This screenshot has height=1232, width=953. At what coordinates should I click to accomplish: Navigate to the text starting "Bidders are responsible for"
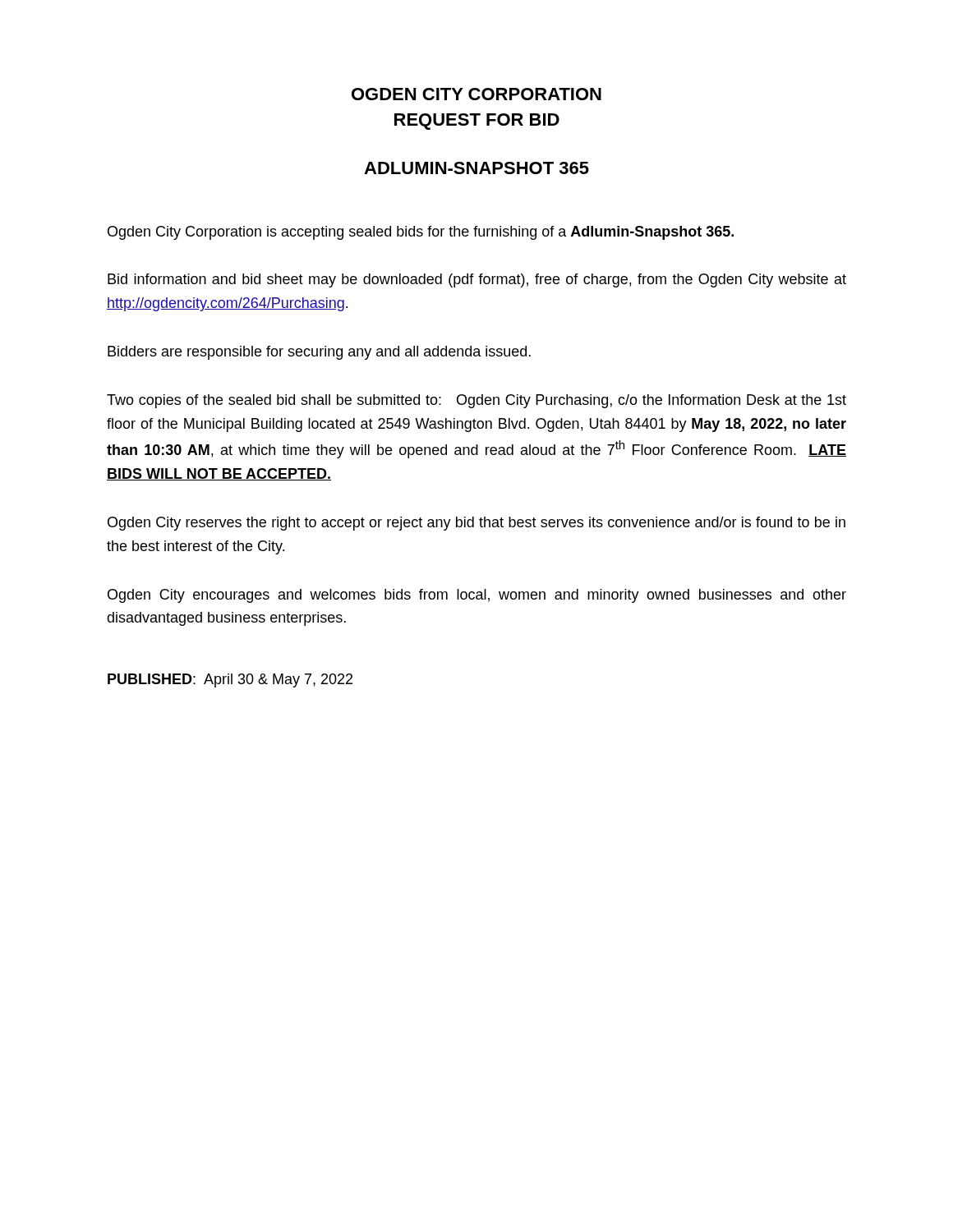pyautogui.click(x=319, y=352)
